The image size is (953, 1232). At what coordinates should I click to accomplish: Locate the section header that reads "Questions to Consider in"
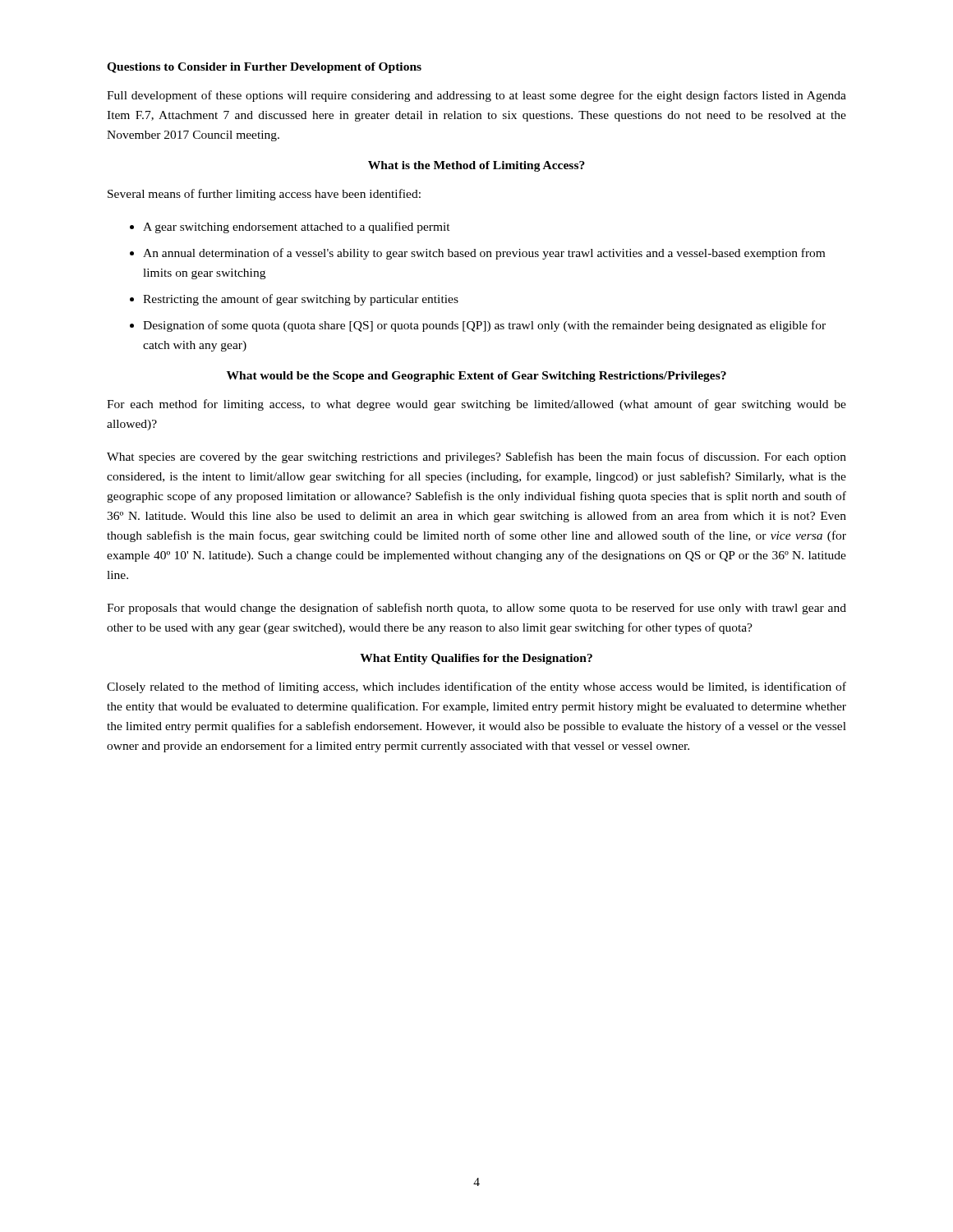click(264, 66)
